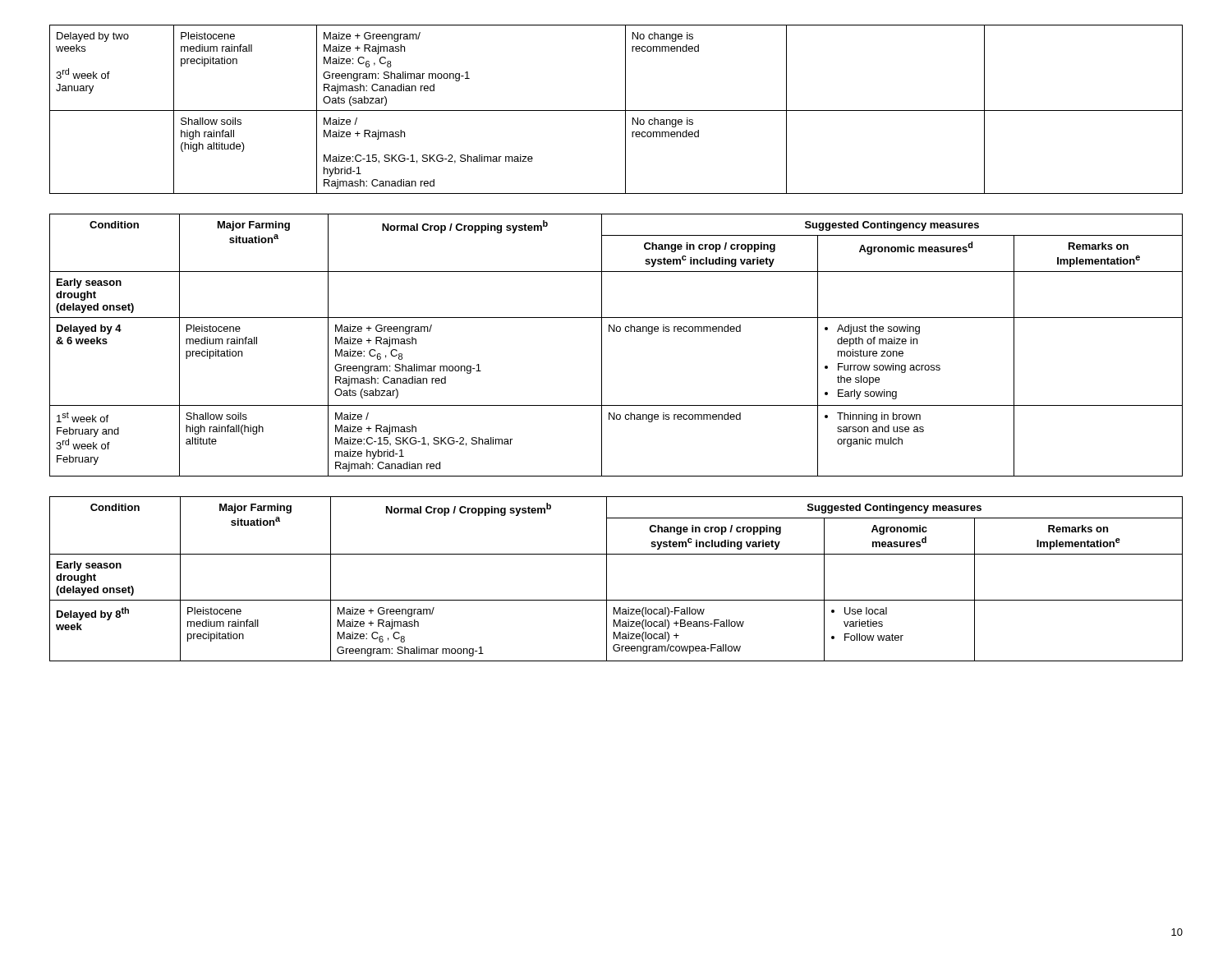Viewport: 1232px width, 953px height.
Task: Find the table that mentions "1 st week of"
Action: pyautogui.click(x=616, y=345)
